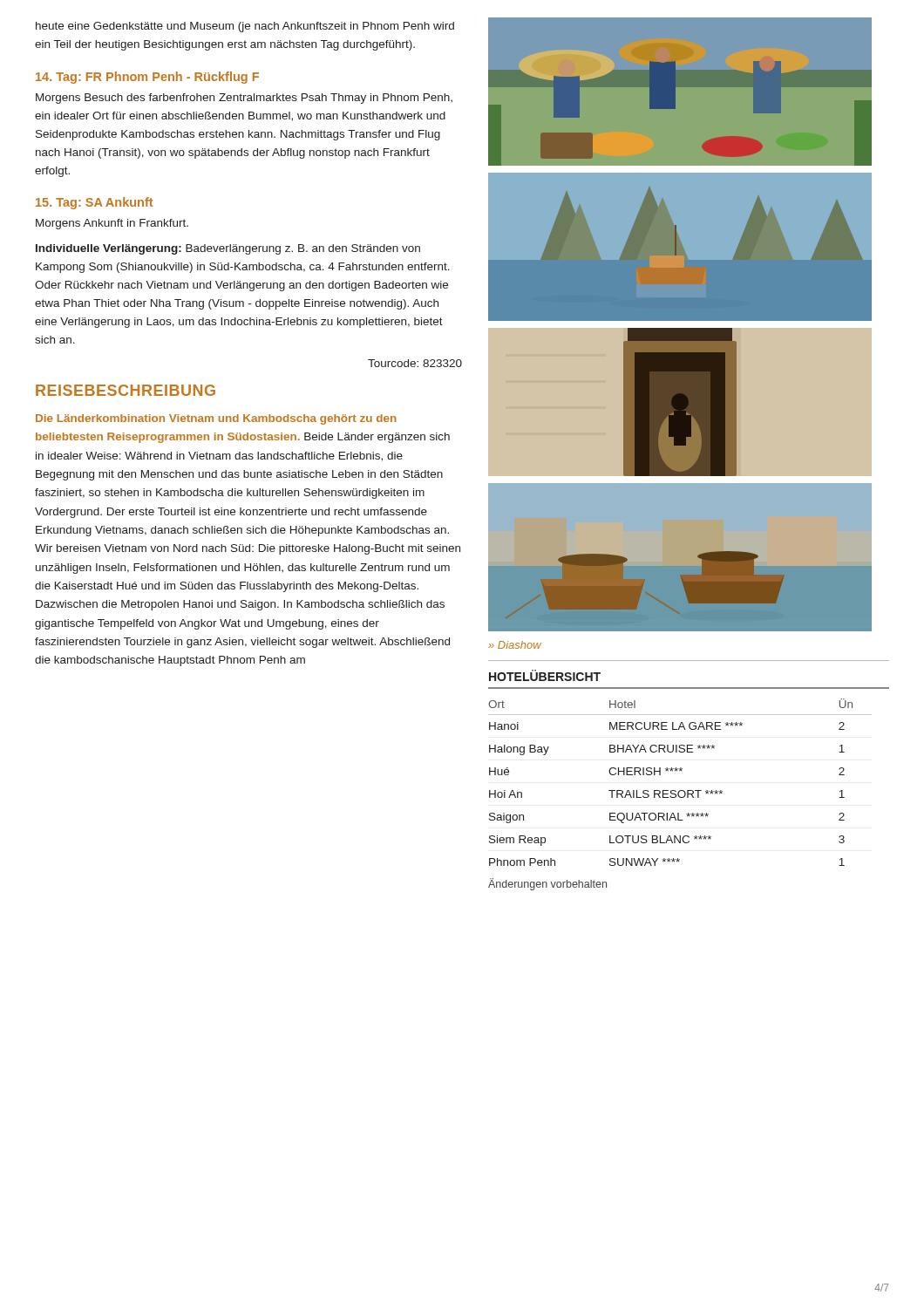Navigate to the block starting "15. Tag: SA Ankunft"
The height and width of the screenshot is (1308, 924).
[x=94, y=203]
